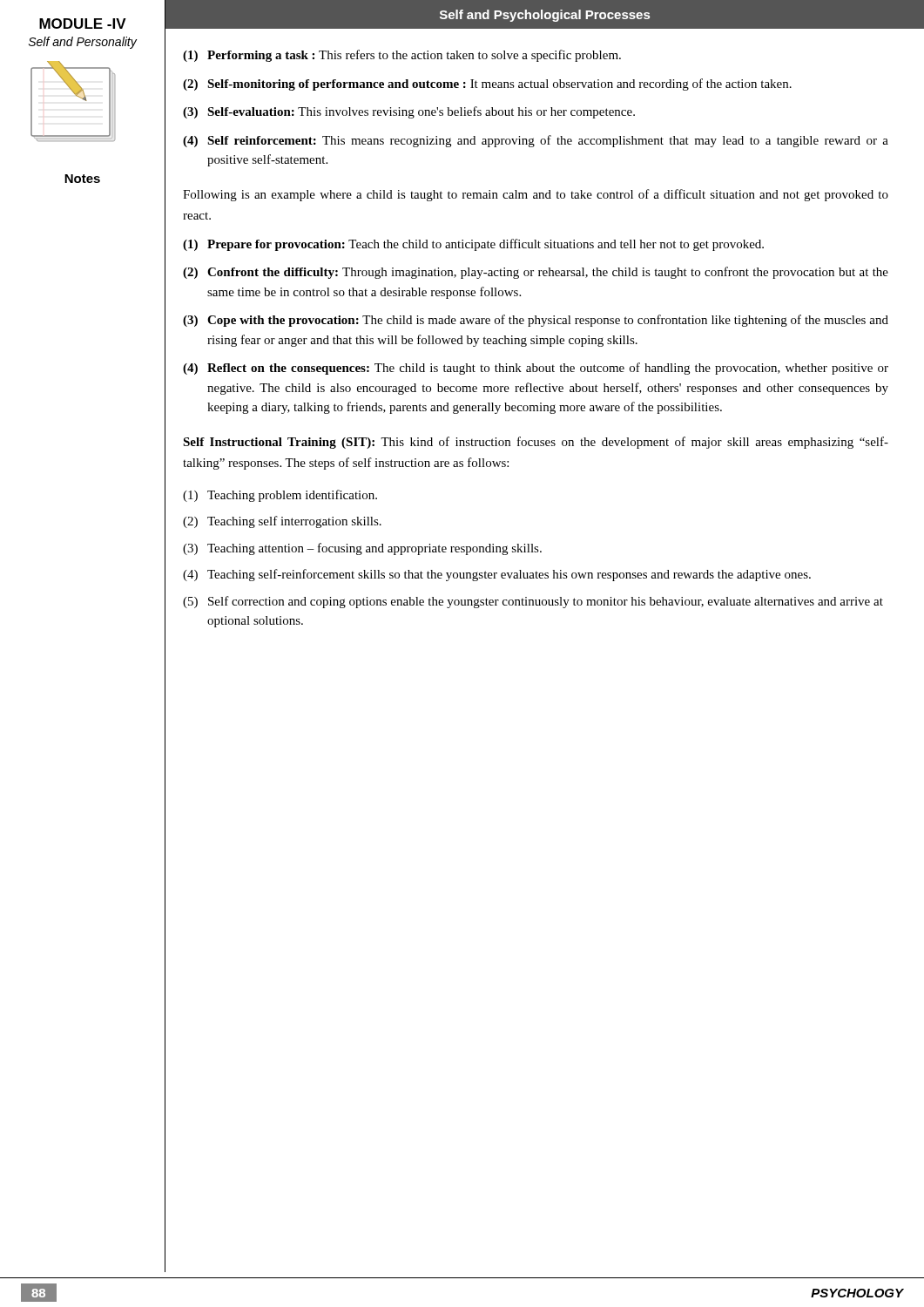Image resolution: width=924 pixels, height=1307 pixels.
Task: Select the list item that reads "(2) Teaching self interrogation skills."
Action: tap(282, 521)
